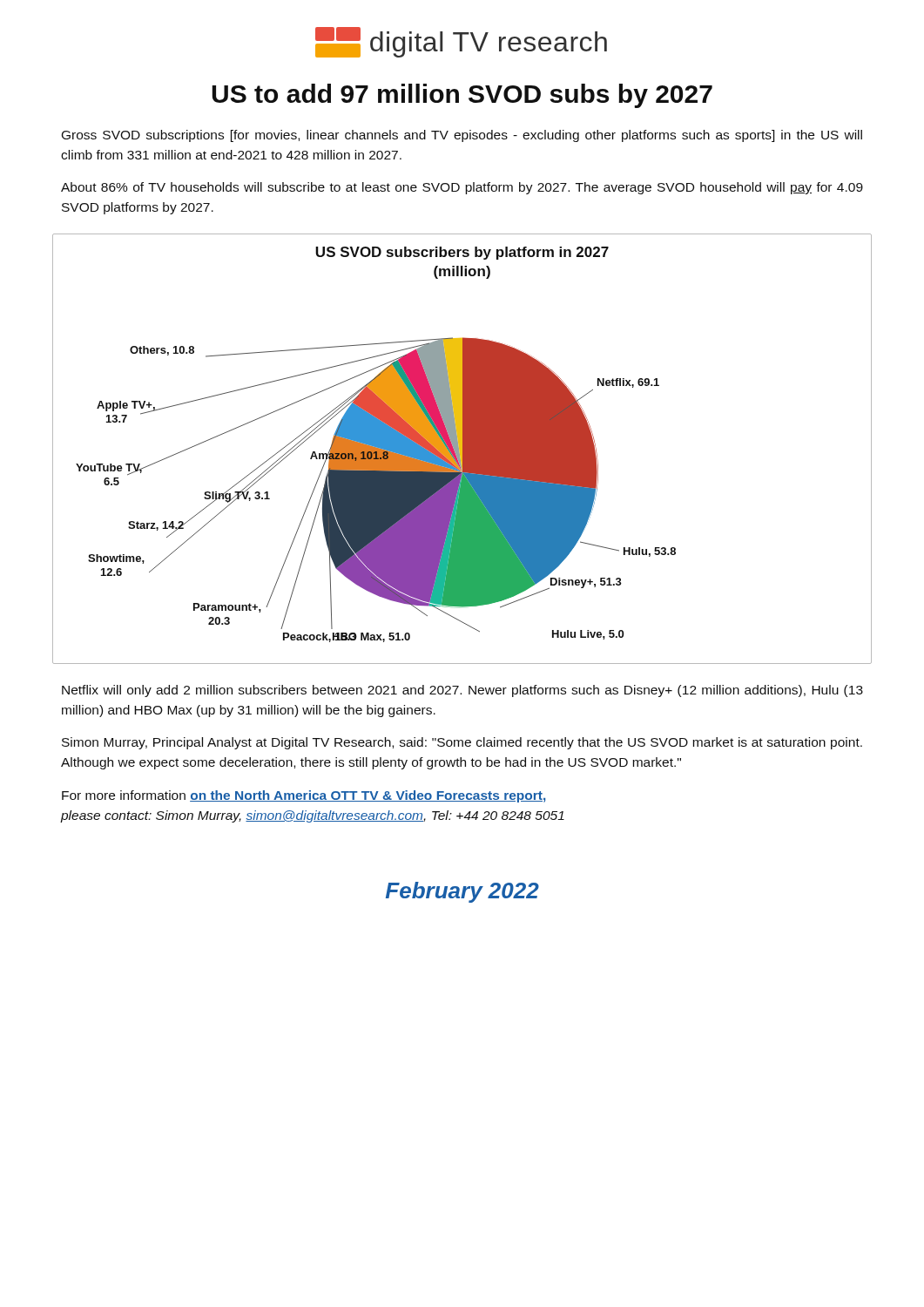This screenshot has height=1307, width=924.
Task: Select the block starting "Gross SVOD subscriptions [for"
Action: (462, 144)
